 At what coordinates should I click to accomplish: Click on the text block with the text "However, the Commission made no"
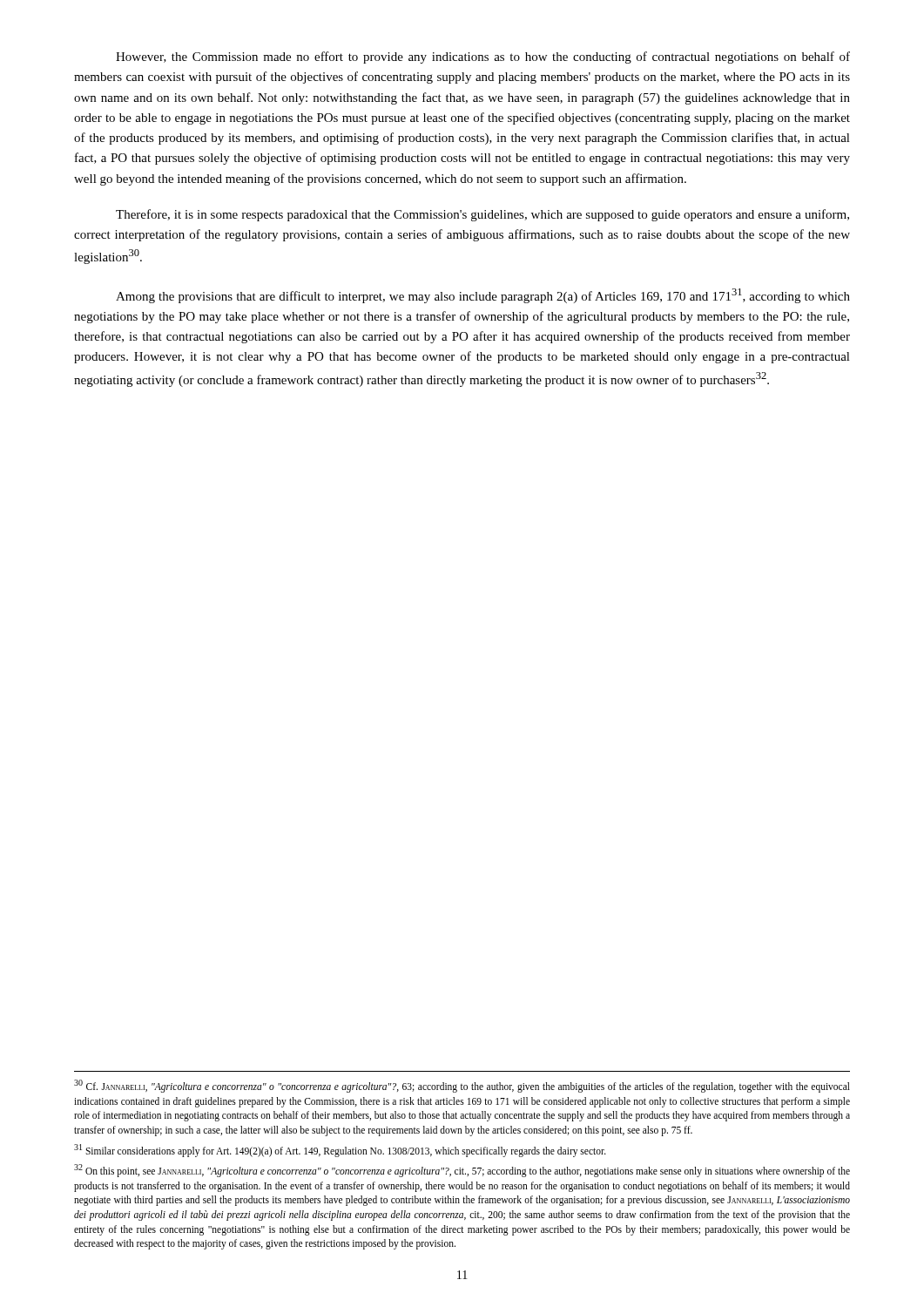[x=462, y=117]
